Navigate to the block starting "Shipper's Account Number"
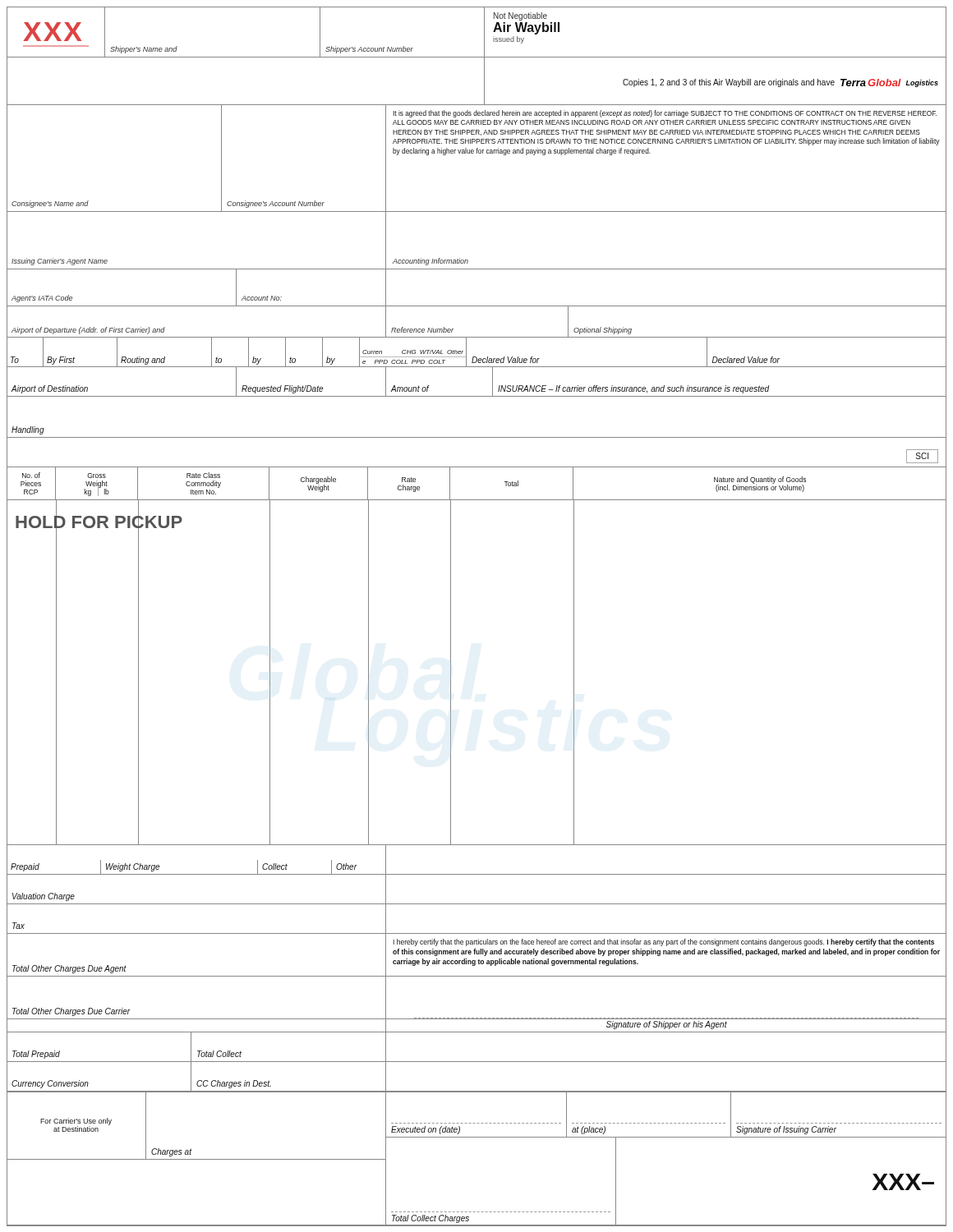The image size is (953, 1232). [402, 49]
